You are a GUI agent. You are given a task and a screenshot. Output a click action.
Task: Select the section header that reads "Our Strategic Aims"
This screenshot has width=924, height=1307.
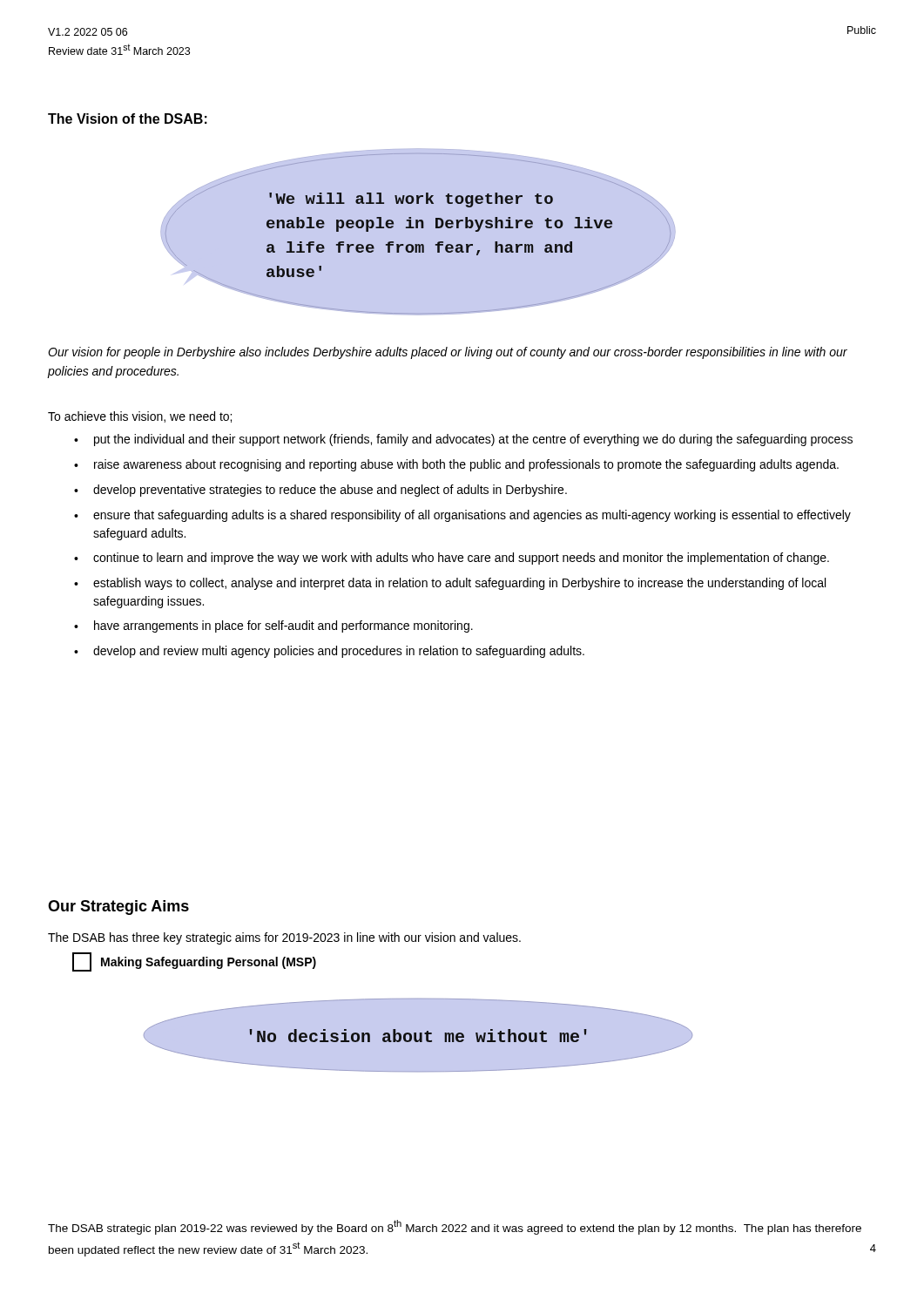[119, 906]
